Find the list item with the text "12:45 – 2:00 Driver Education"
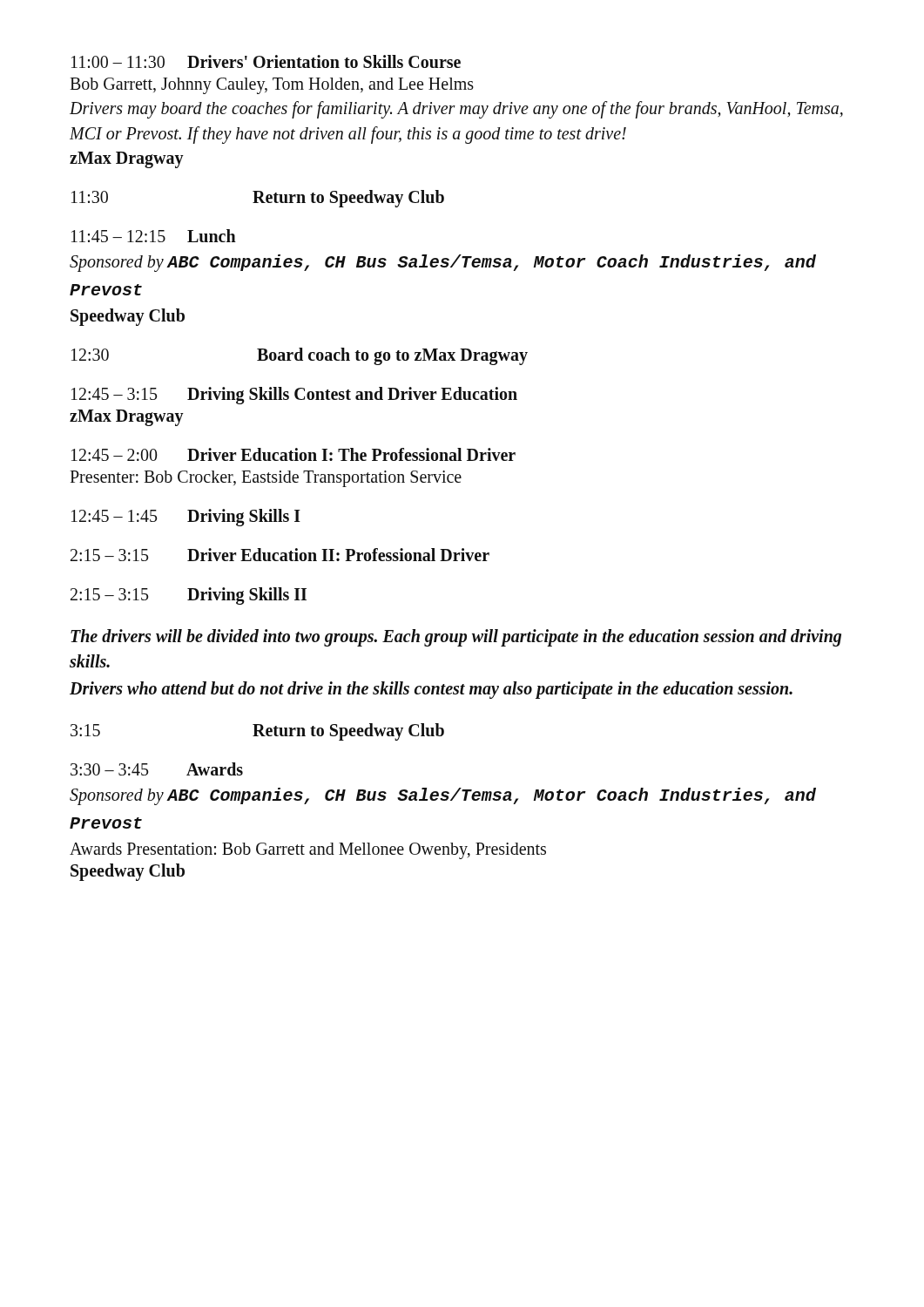924x1307 pixels. (462, 466)
